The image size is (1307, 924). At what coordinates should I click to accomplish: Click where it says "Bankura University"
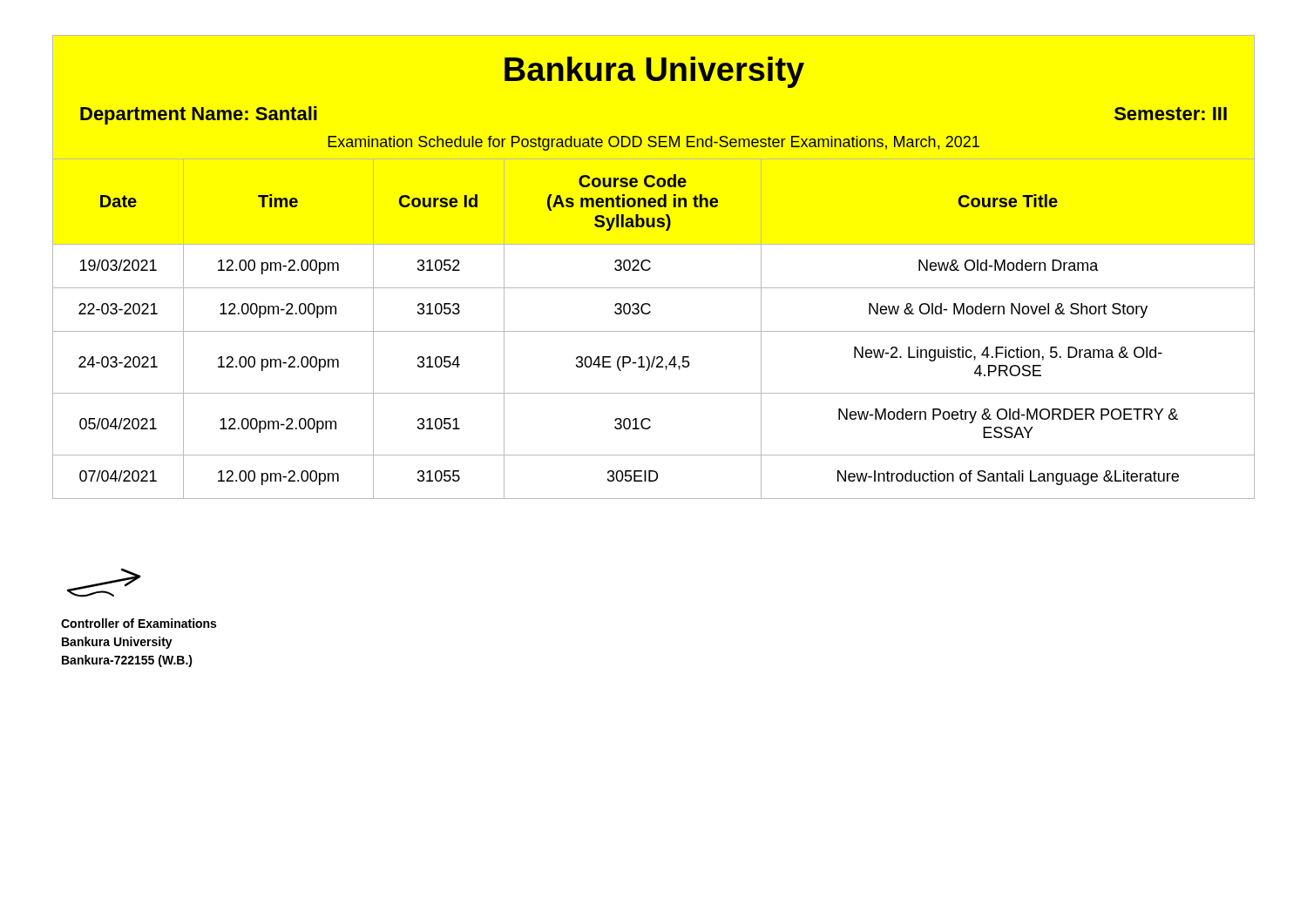click(654, 70)
